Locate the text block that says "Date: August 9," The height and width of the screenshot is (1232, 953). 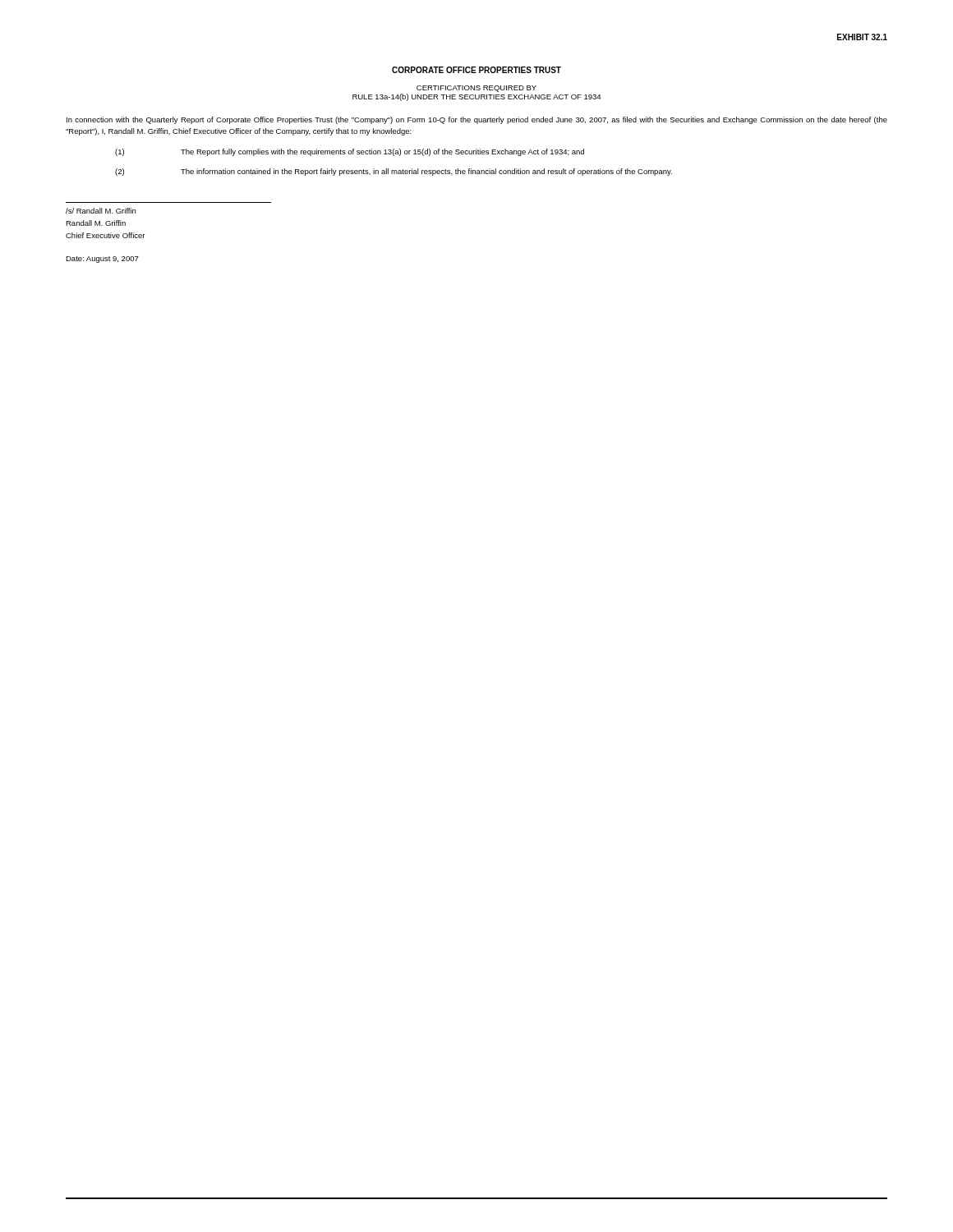102,258
